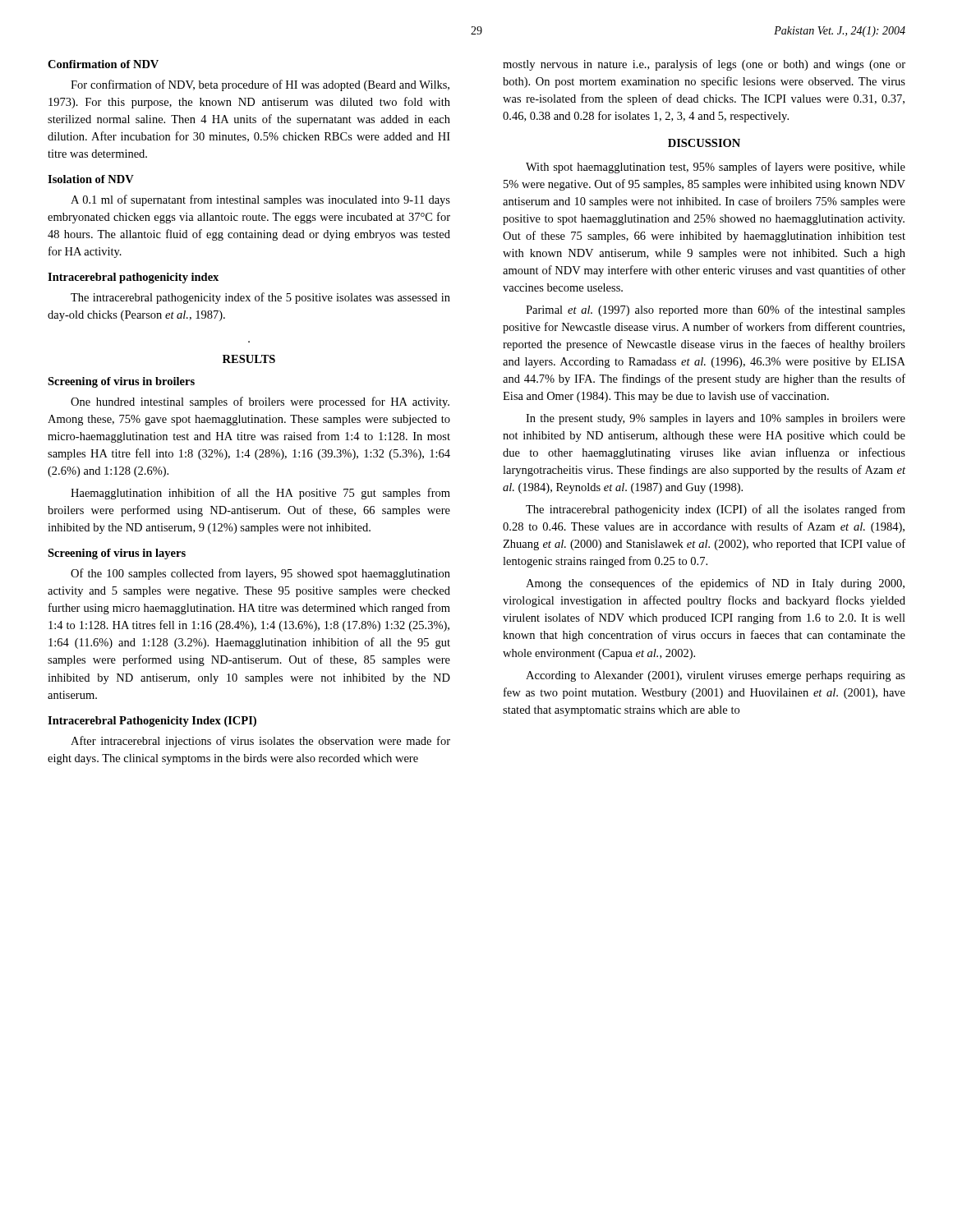
Task: Navigate to the text block starting "Among the consequences"
Action: [704, 618]
